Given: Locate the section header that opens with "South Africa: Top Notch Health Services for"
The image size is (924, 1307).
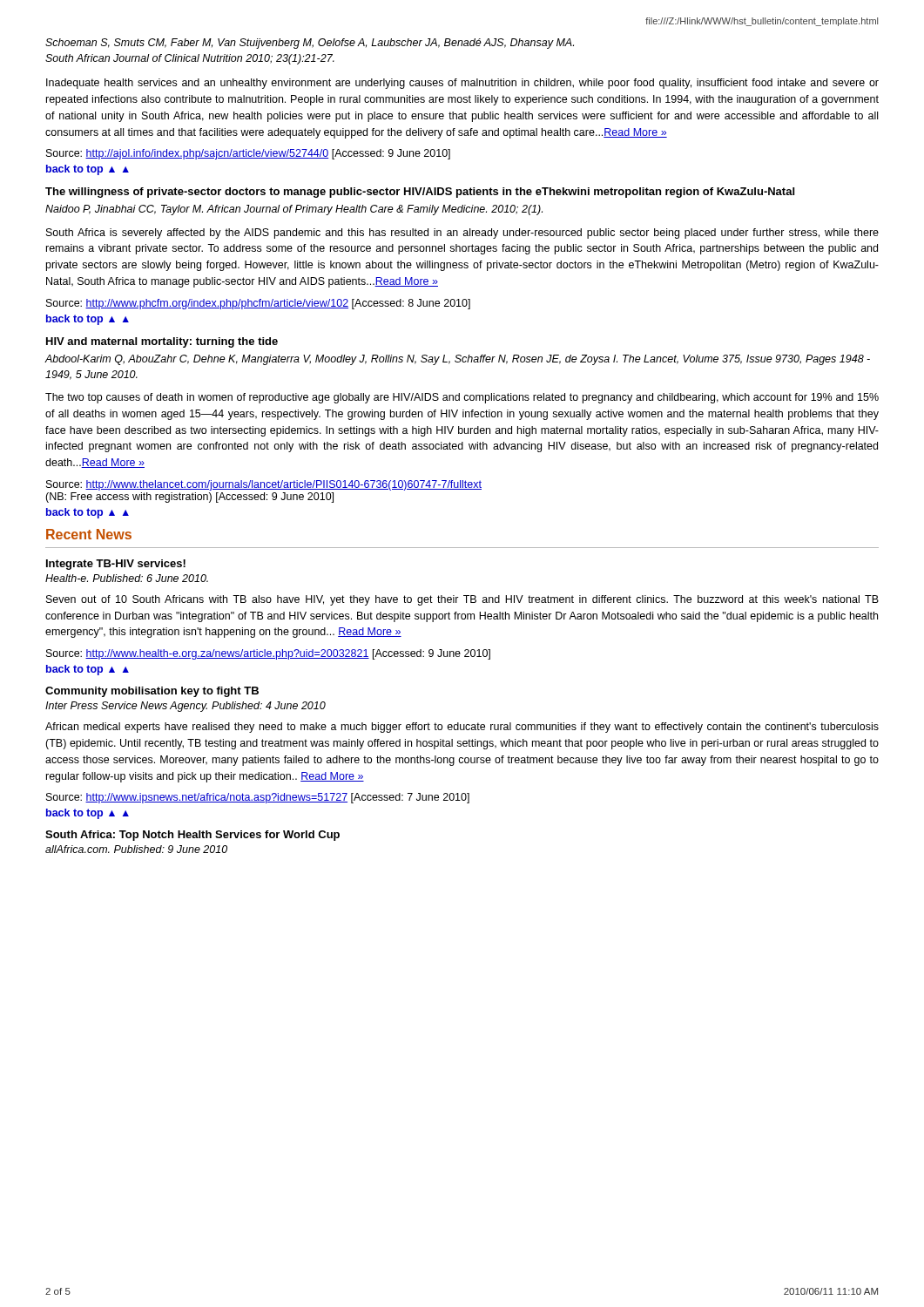Looking at the screenshot, I should (193, 835).
